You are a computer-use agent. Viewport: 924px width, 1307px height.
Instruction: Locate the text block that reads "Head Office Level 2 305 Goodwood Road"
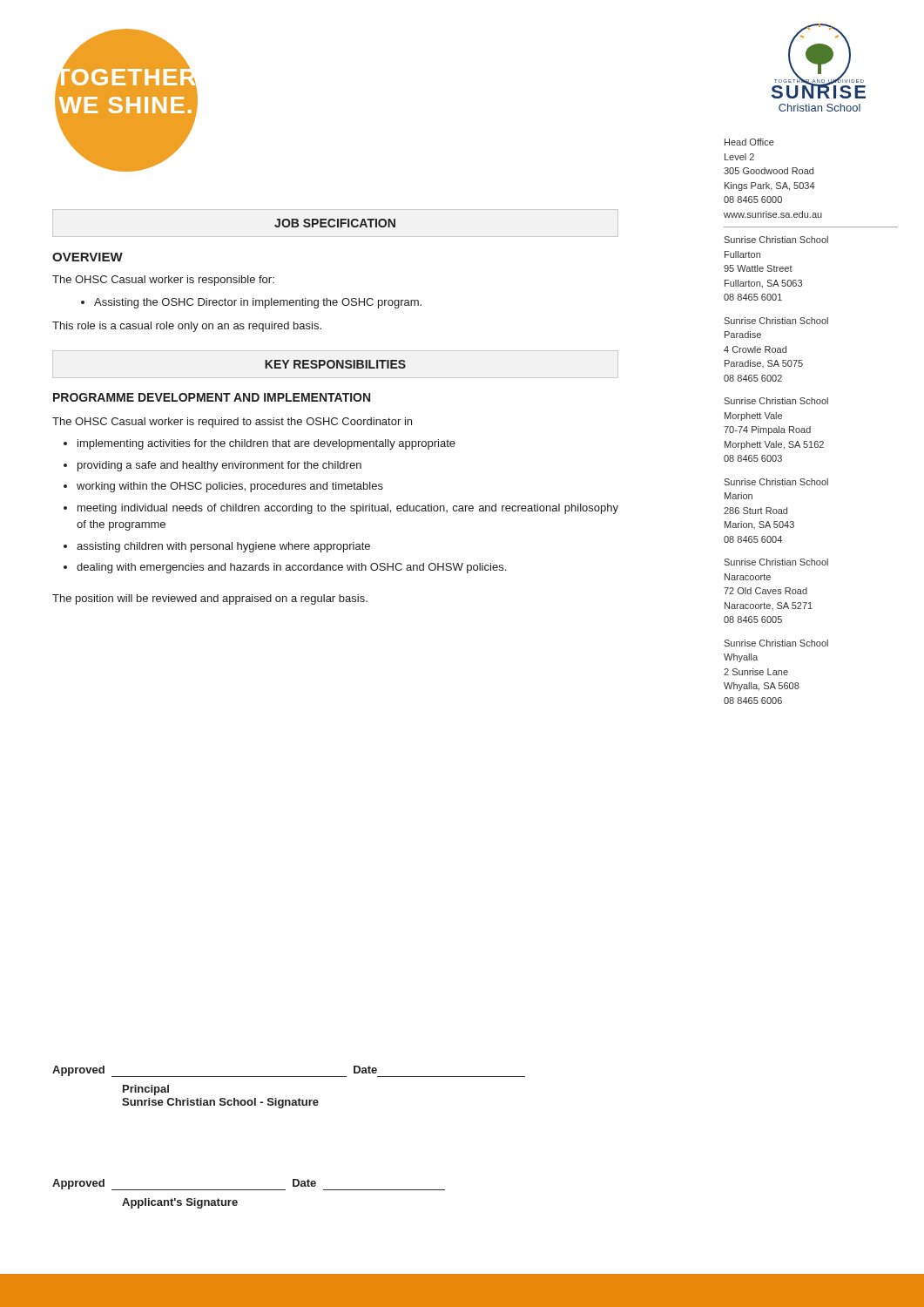[x=811, y=422]
